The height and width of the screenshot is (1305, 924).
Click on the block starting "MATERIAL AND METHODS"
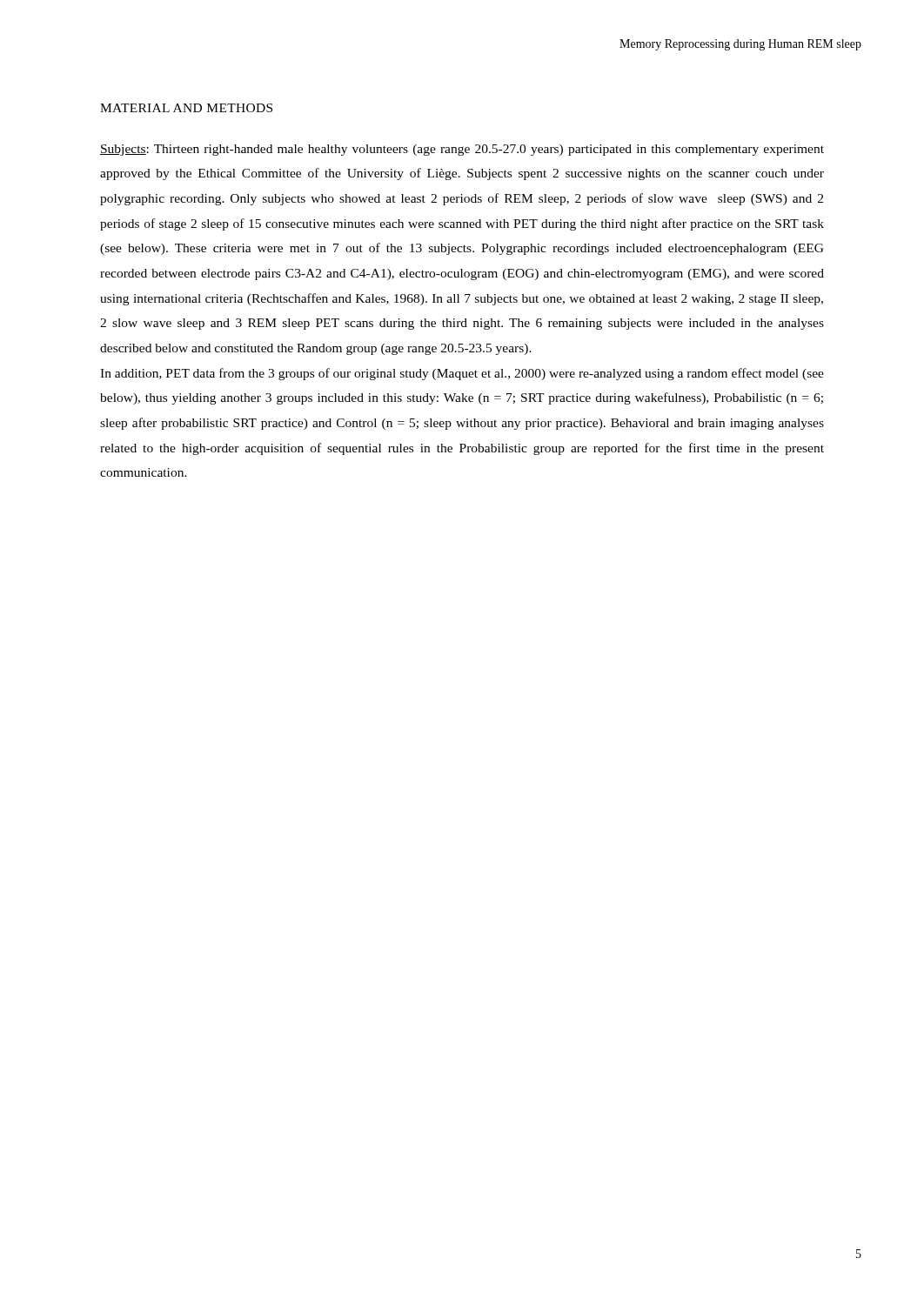187,107
